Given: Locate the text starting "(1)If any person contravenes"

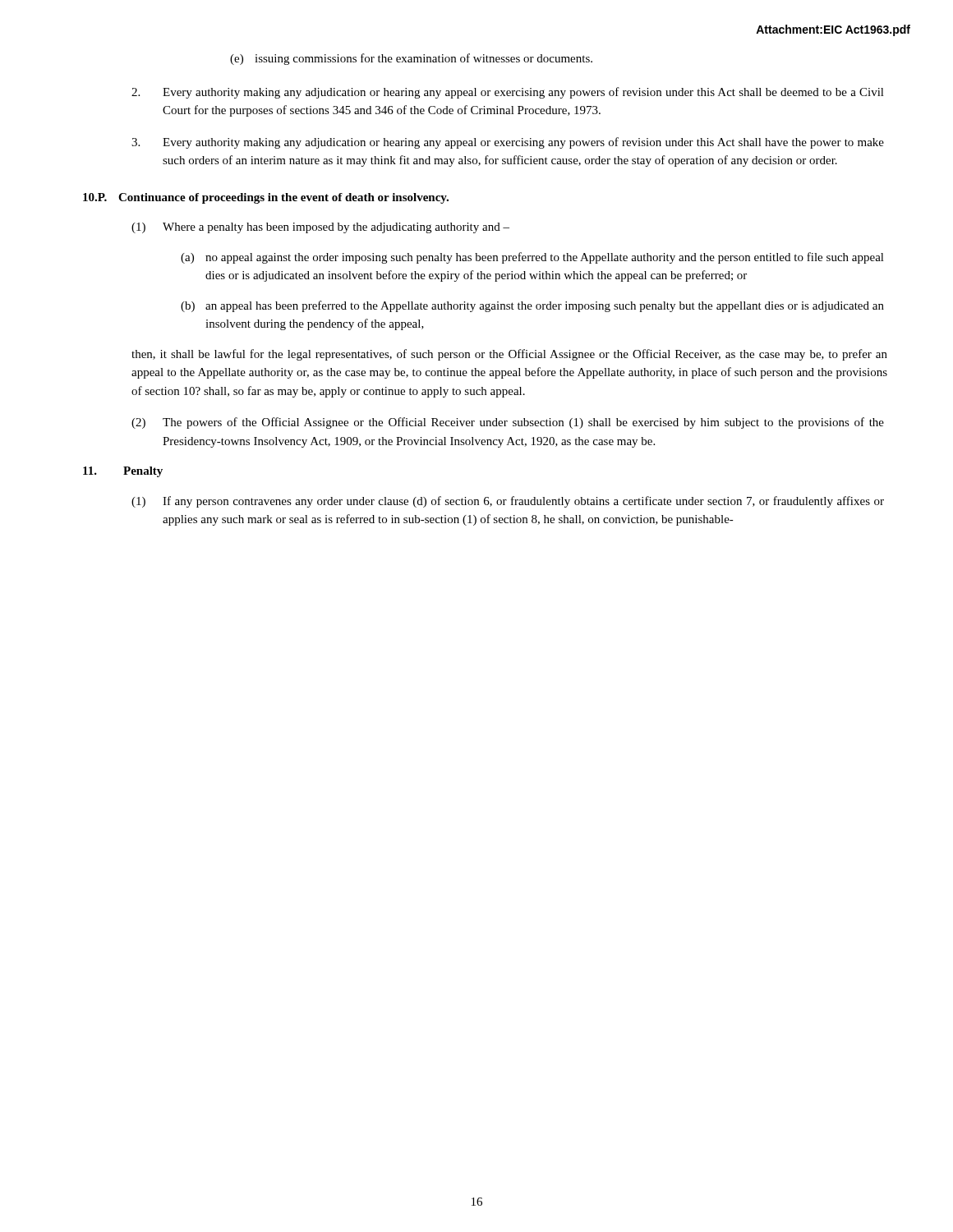Looking at the screenshot, I should (x=508, y=510).
